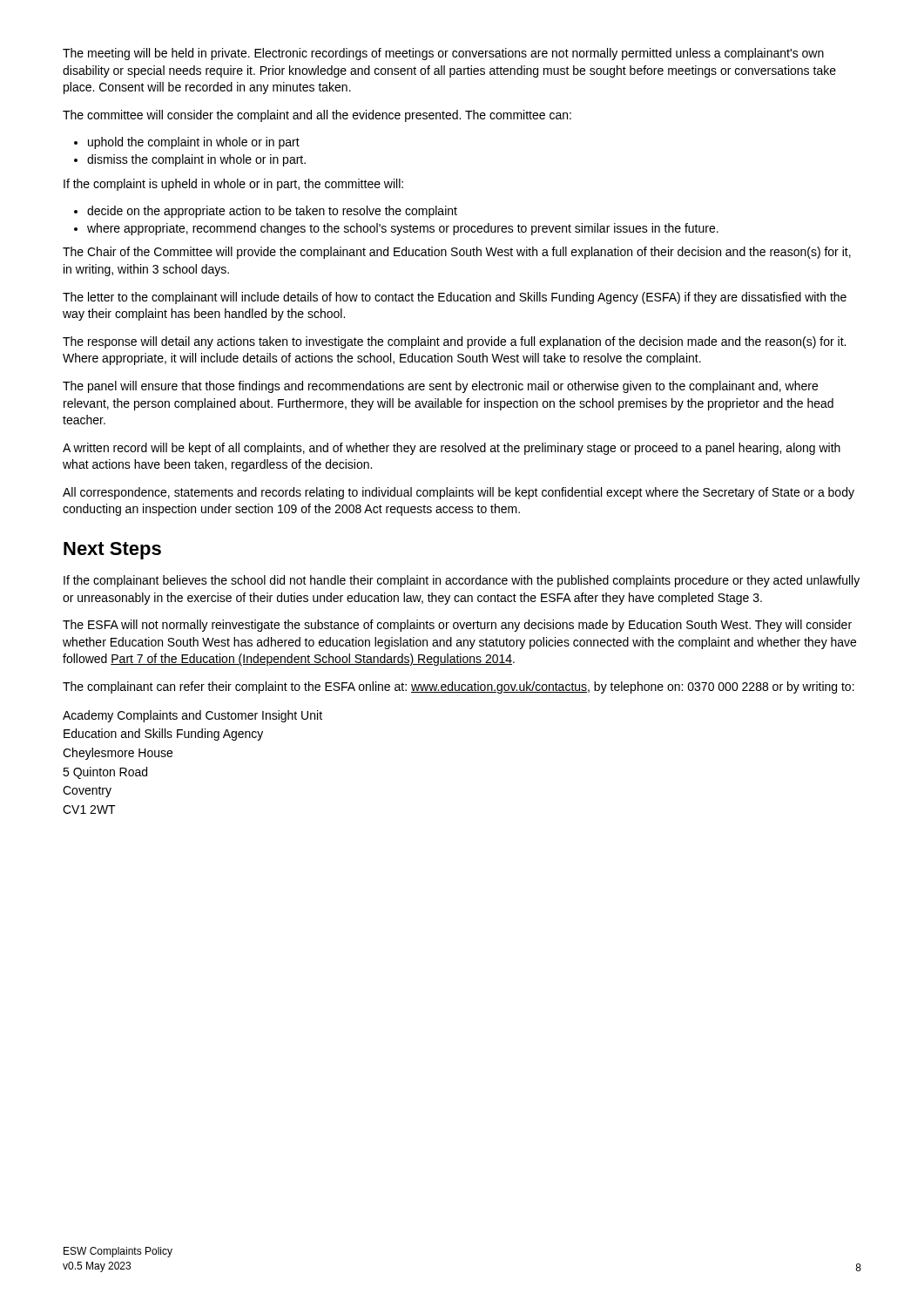This screenshot has width=924, height=1307.
Task: Locate the text block starting "where appropriate, recommend changes to the school's"
Action: pos(462,229)
